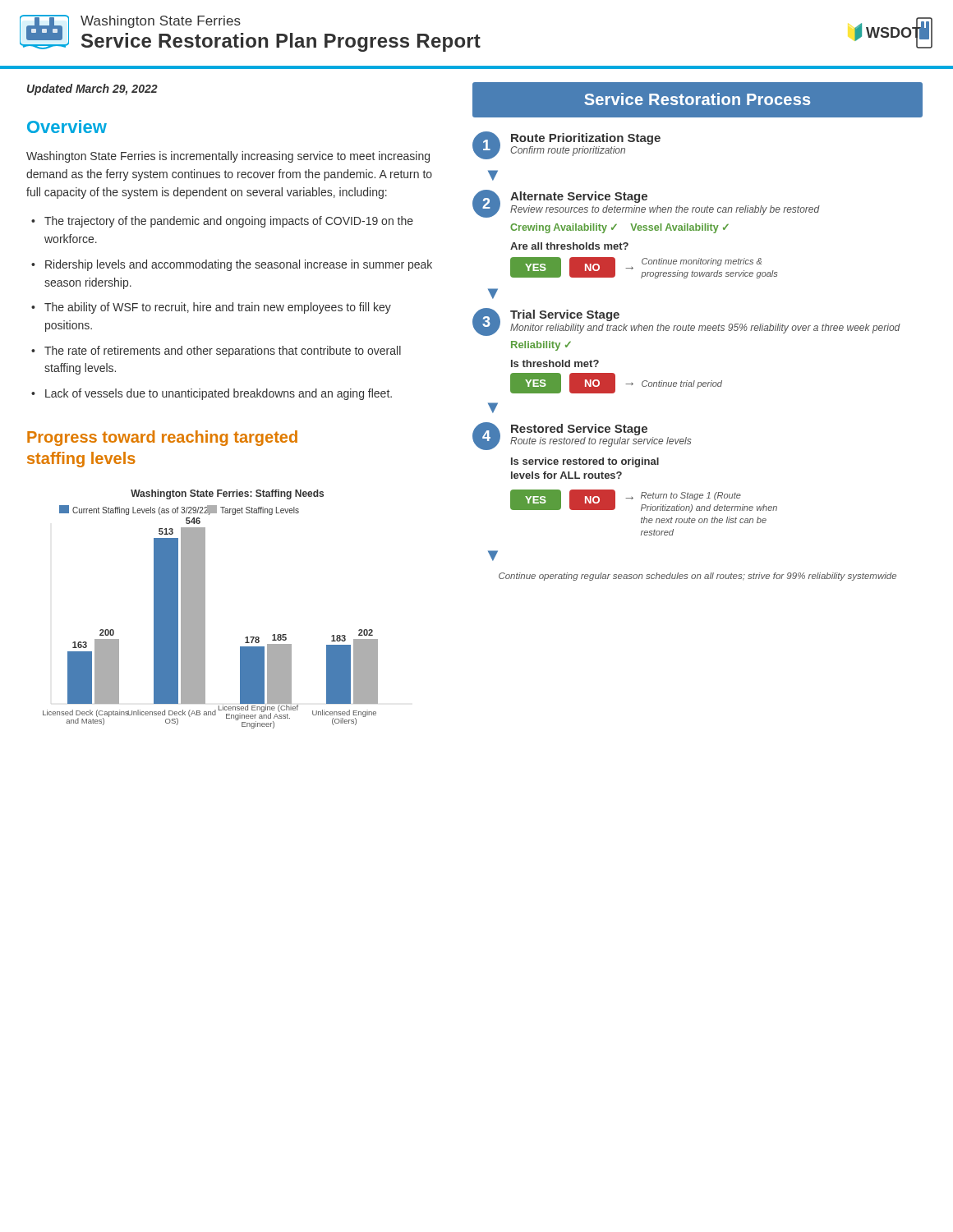Point to the block beginning "Is service restored to originallevels for ALL"

coord(585,468)
